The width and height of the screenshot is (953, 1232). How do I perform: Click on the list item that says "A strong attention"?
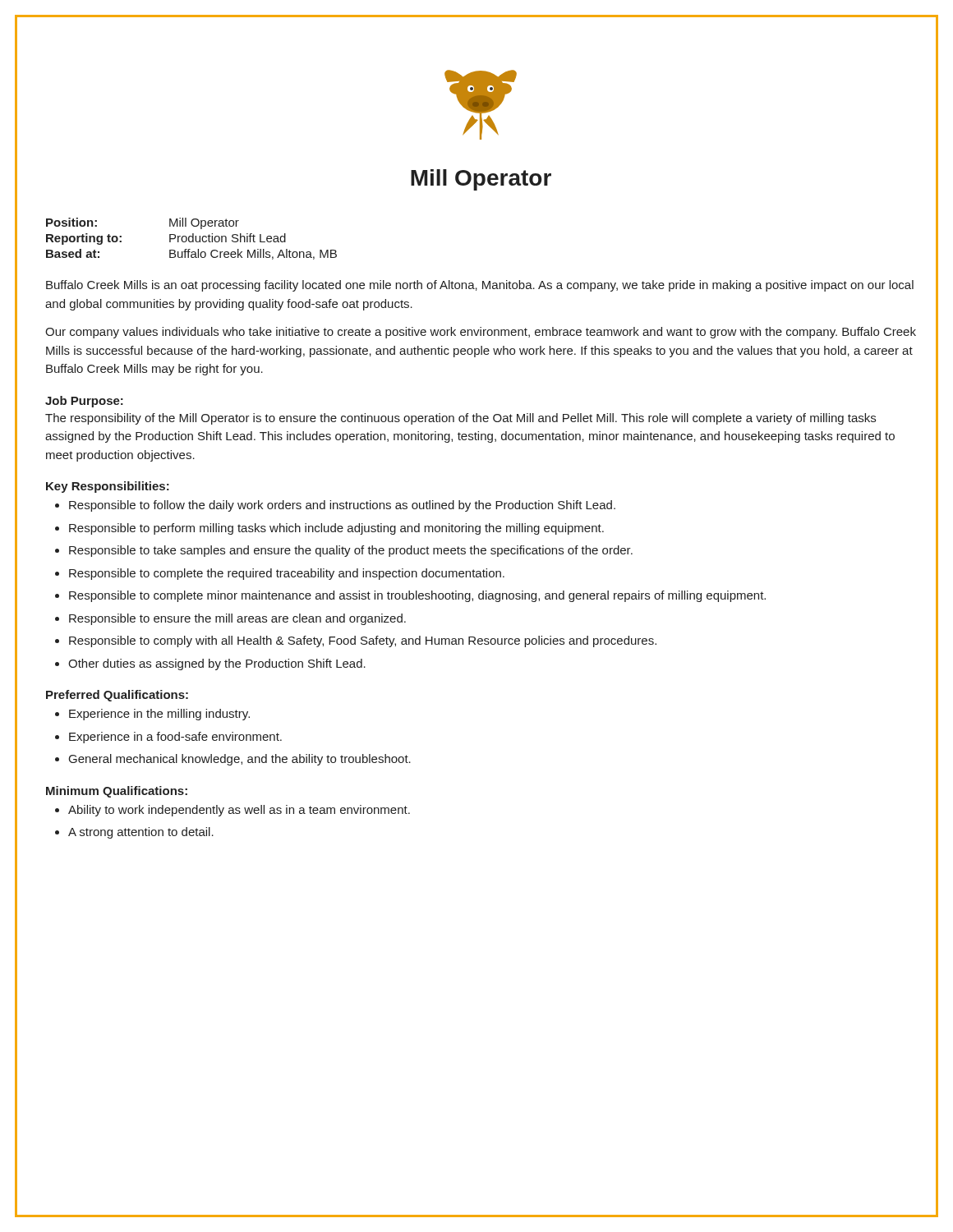point(141,832)
